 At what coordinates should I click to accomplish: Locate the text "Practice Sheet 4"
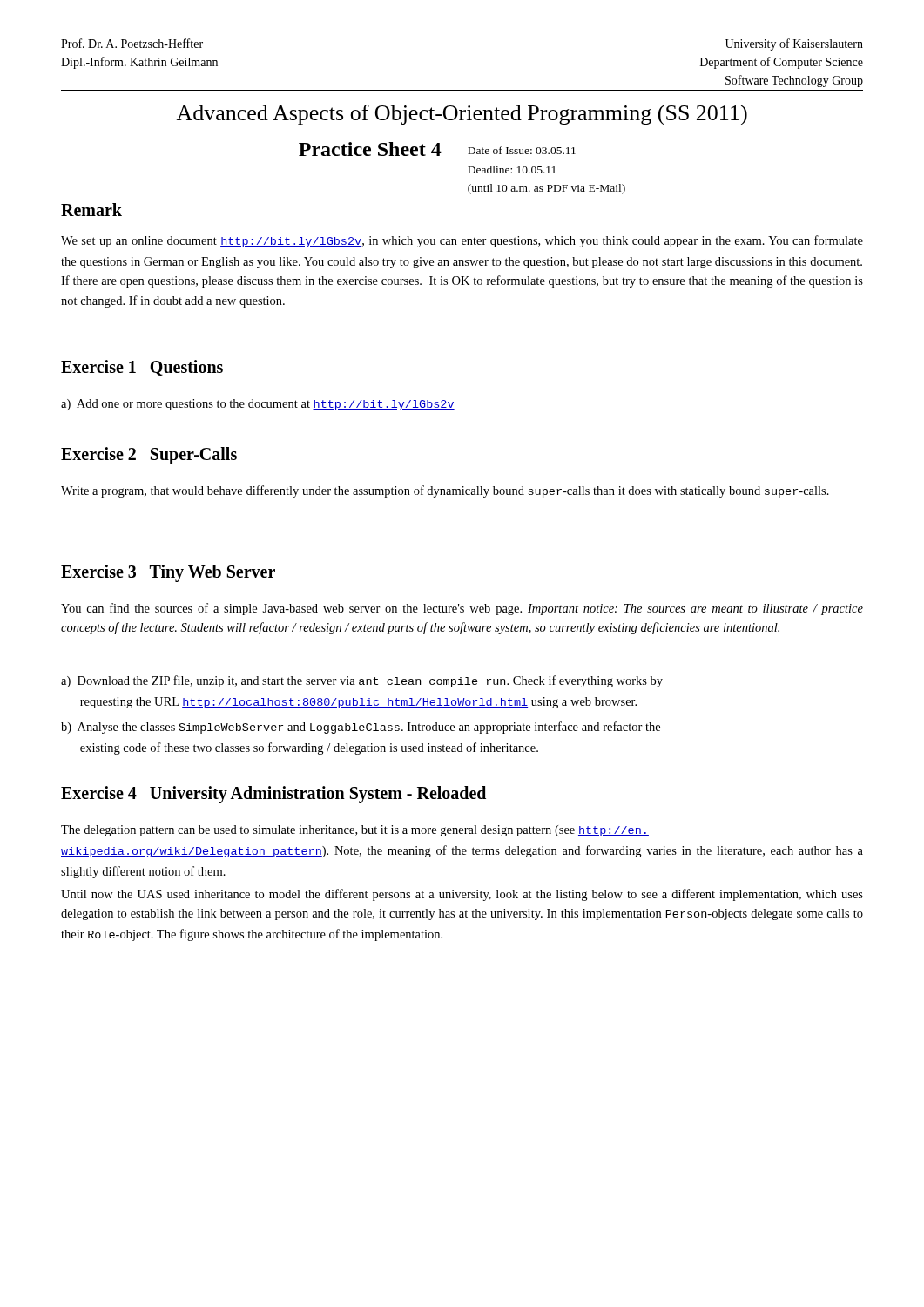click(x=370, y=149)
